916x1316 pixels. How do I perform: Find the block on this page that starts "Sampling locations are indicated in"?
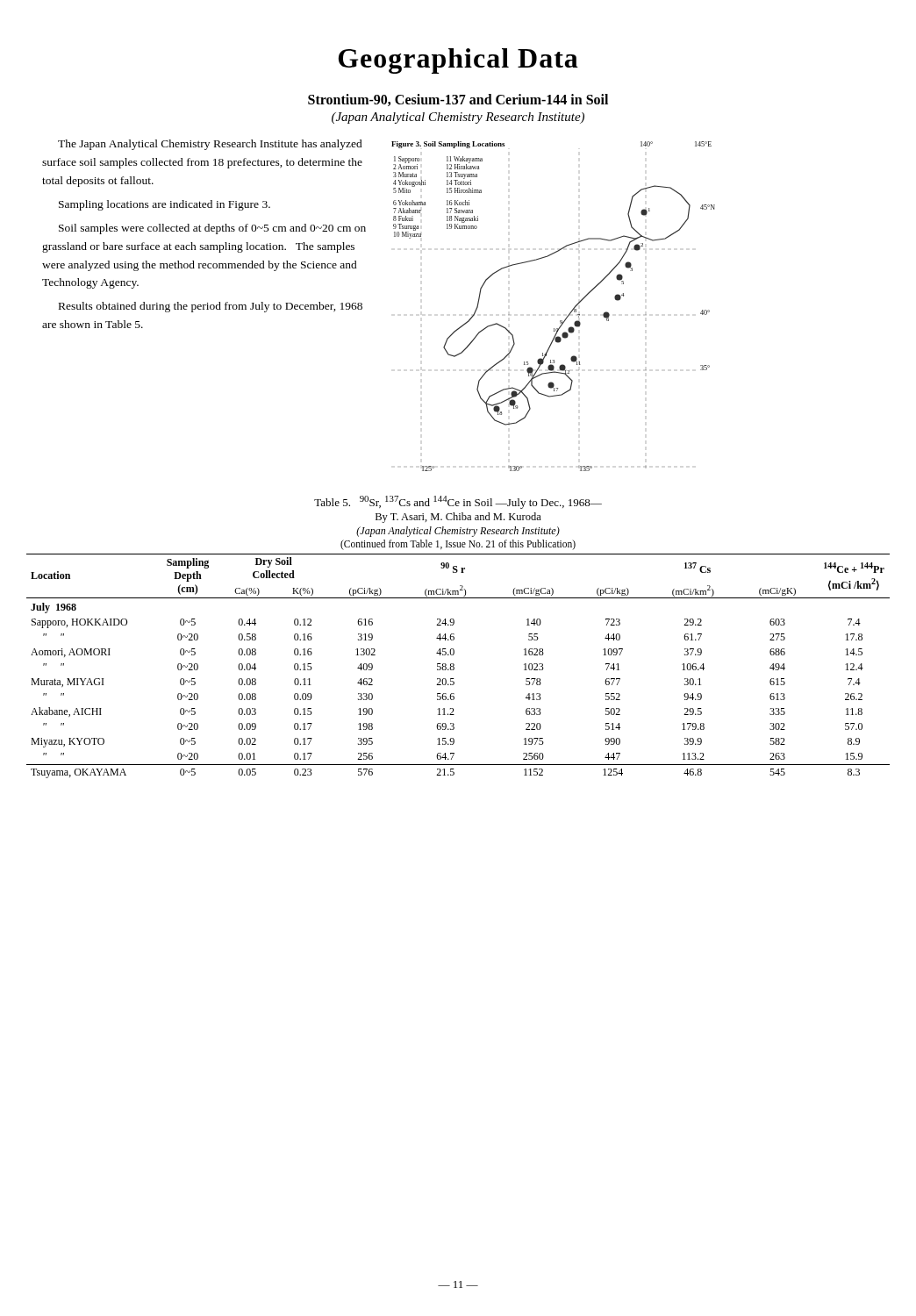pyautogui.click(x=164, y=204)
